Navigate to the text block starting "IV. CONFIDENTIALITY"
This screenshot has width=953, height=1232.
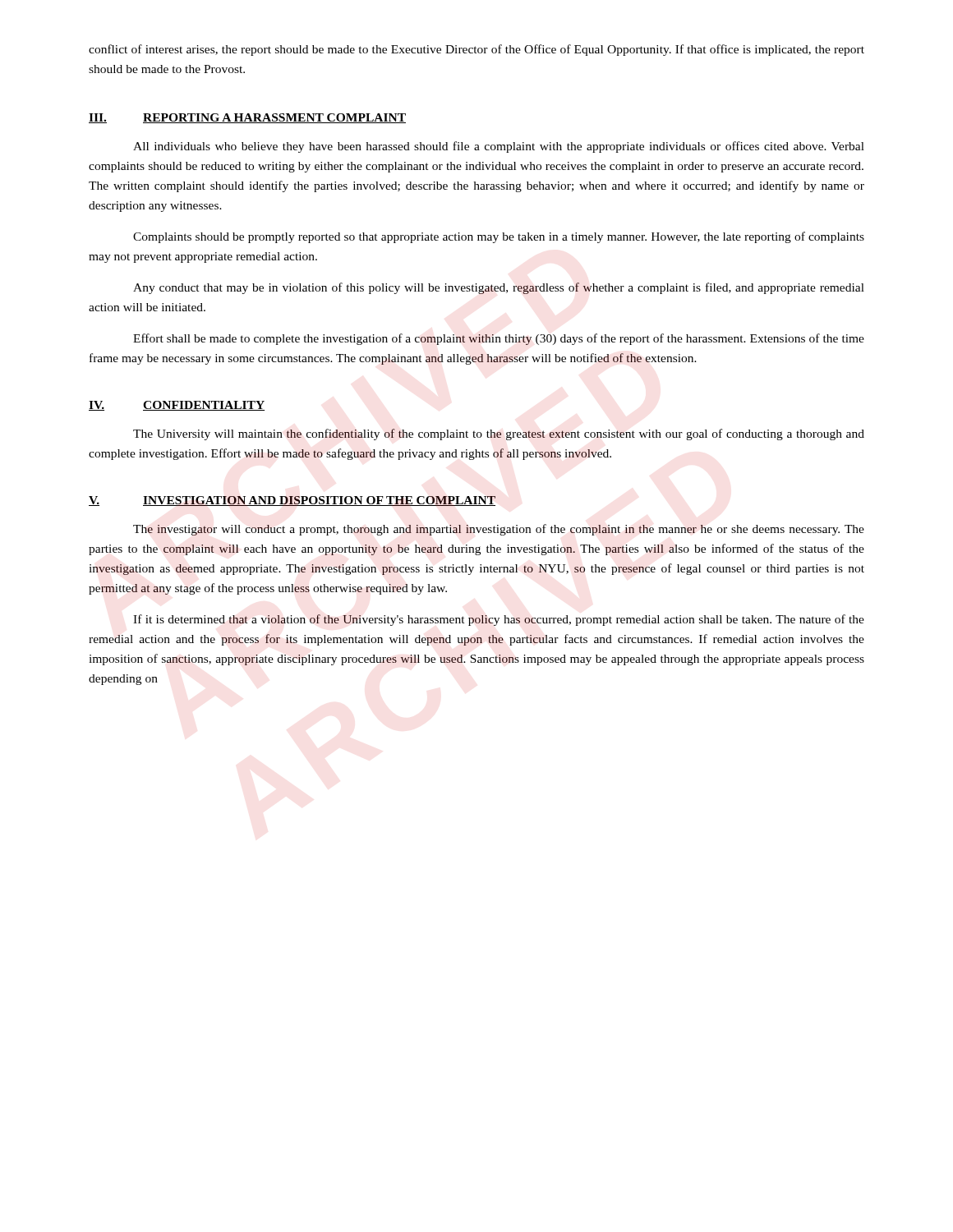click(177, 405)
